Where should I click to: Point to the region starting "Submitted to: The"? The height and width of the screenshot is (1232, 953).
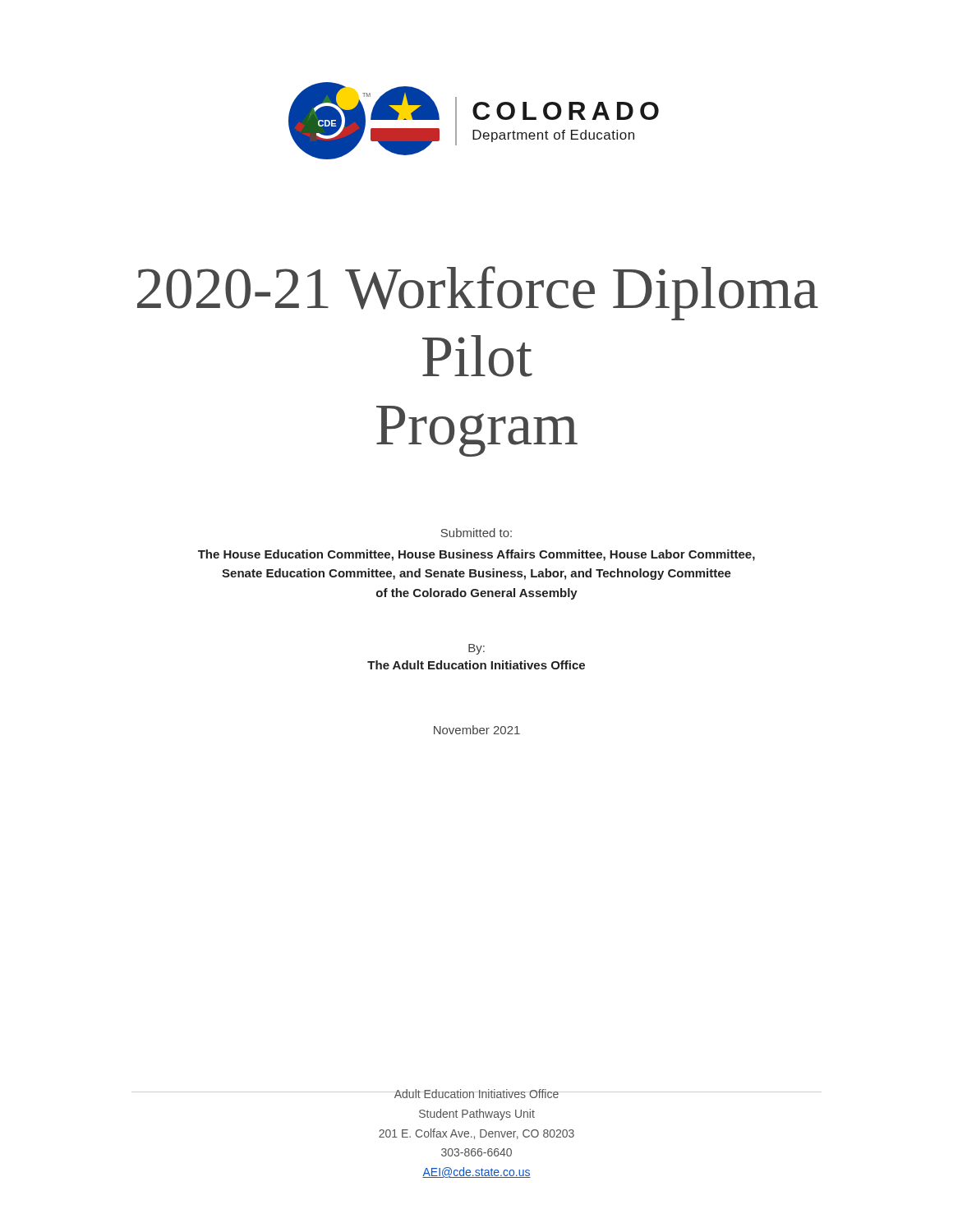tap(476, 564)
